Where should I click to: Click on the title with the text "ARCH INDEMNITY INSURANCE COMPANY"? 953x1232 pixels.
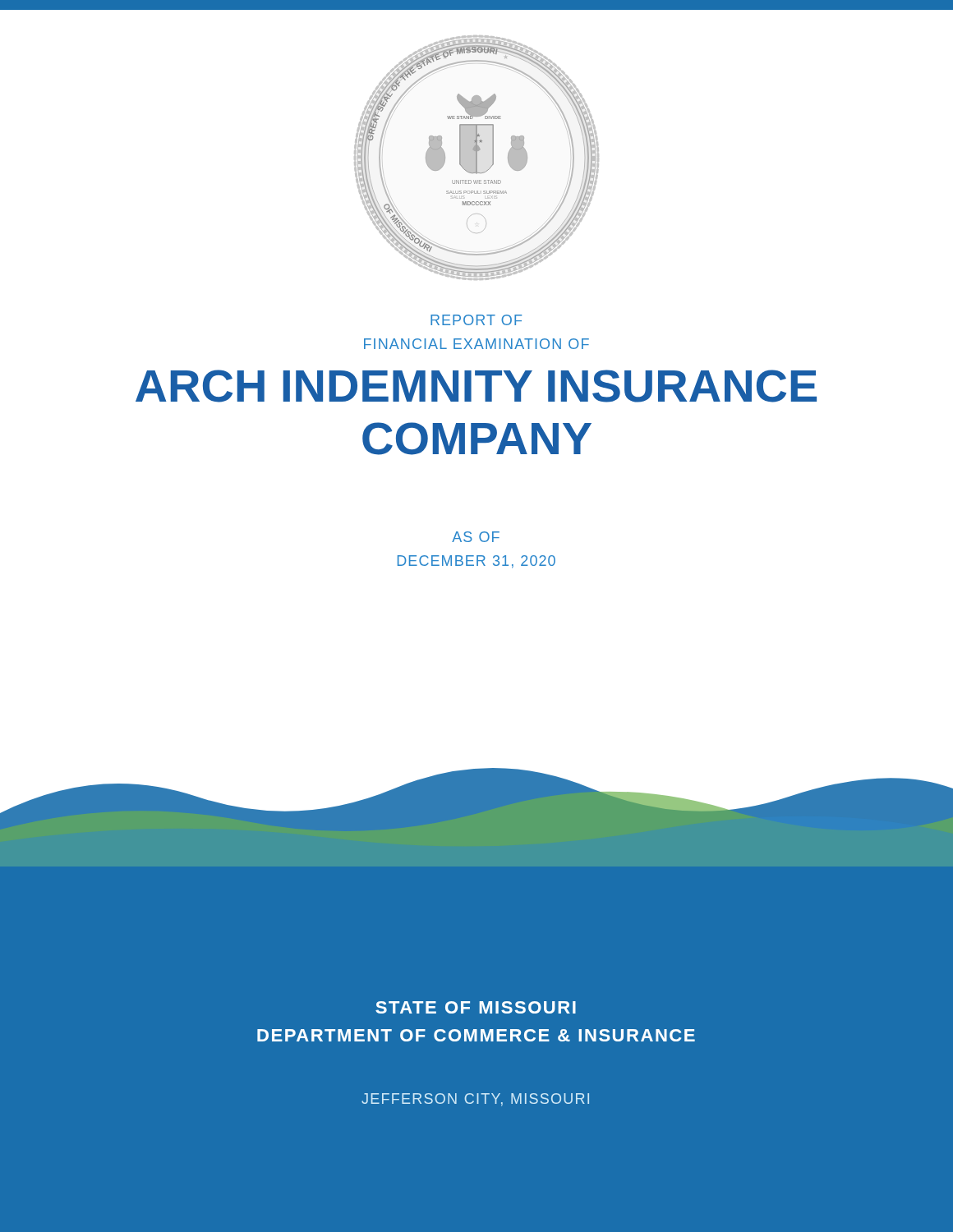click(476, 412)
